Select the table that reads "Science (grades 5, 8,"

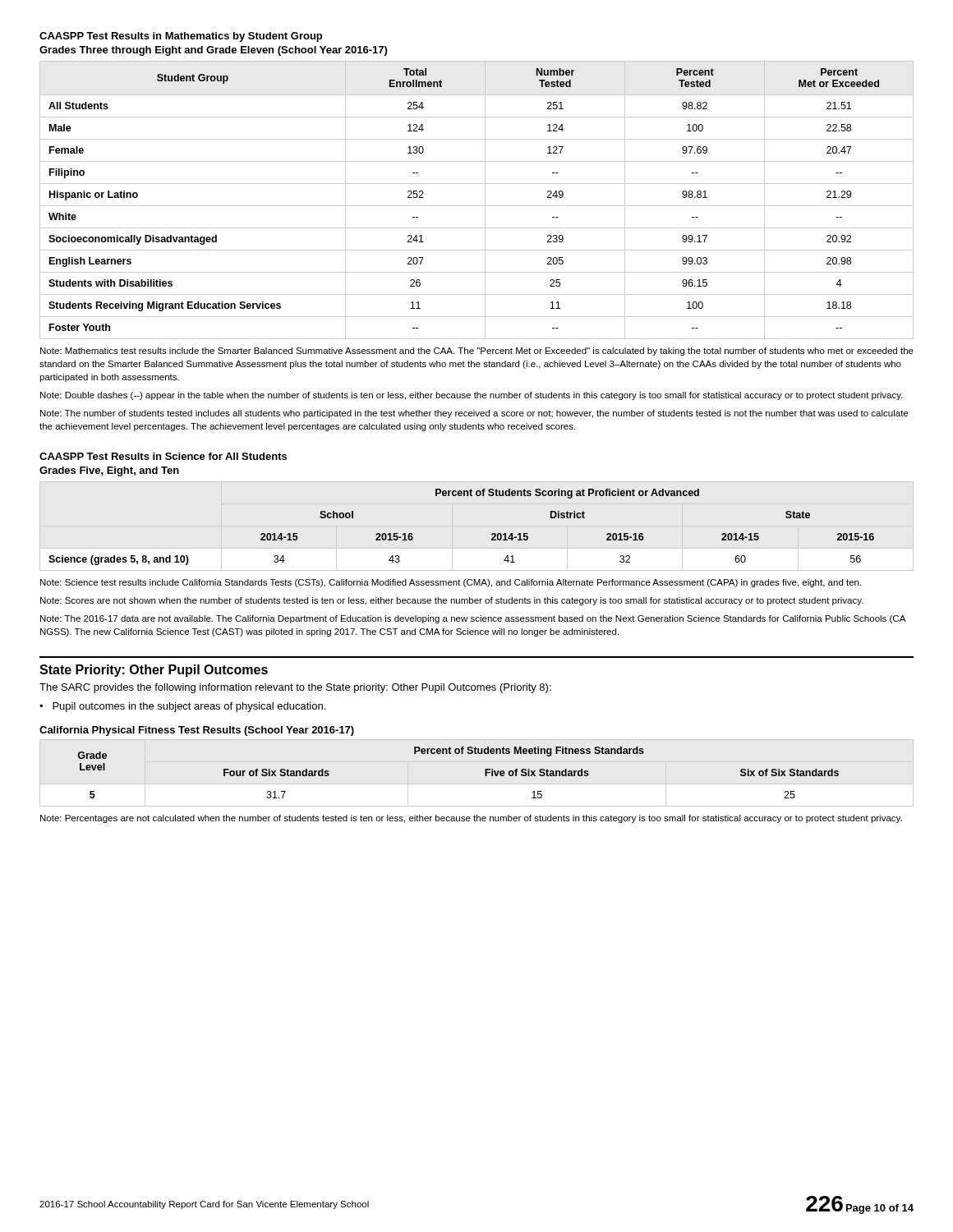coord(476,526)
